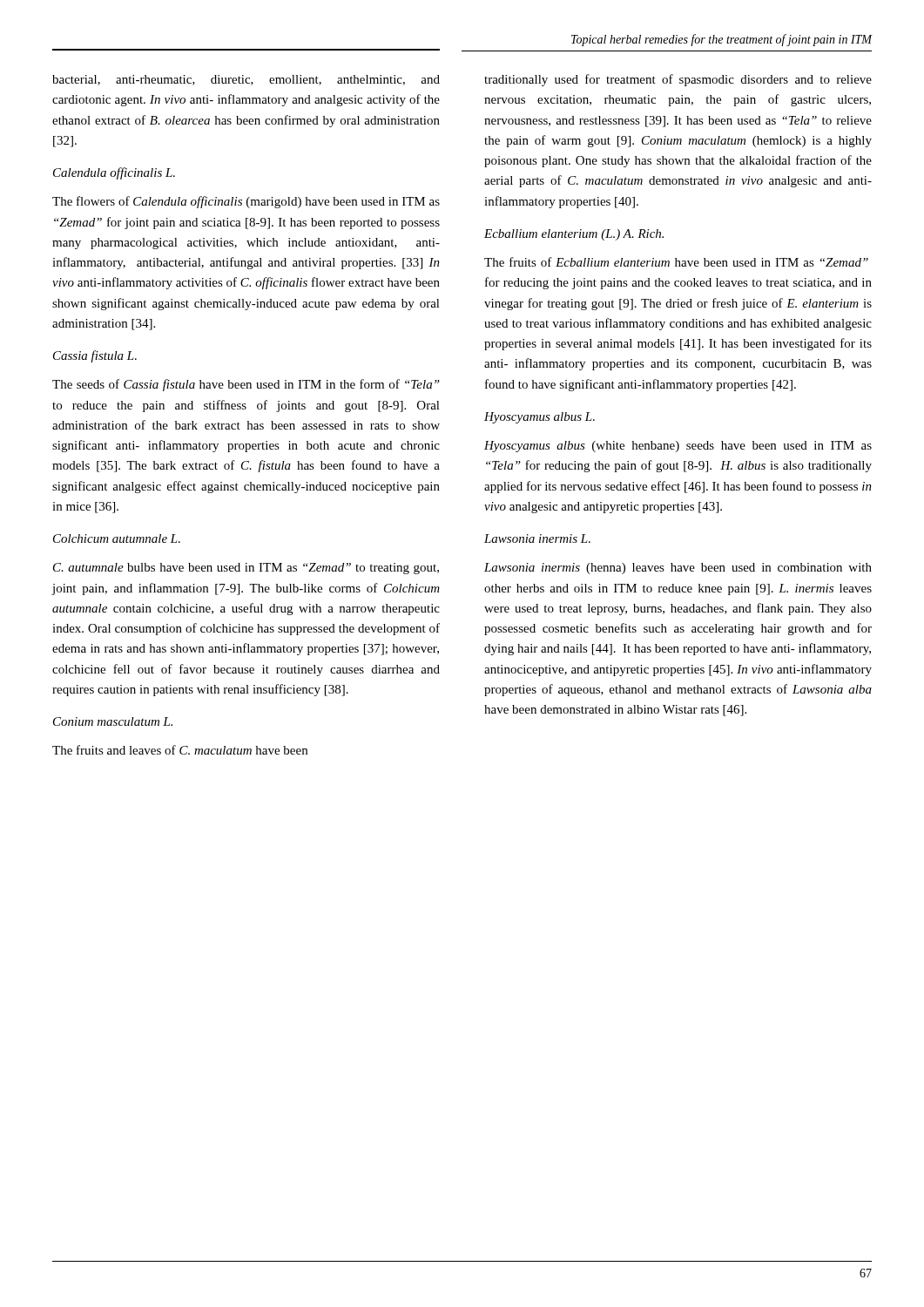
Task: Locate the text block that says "The fruits of Ecballium elanterium have been"
Action: tap(678, 324)
